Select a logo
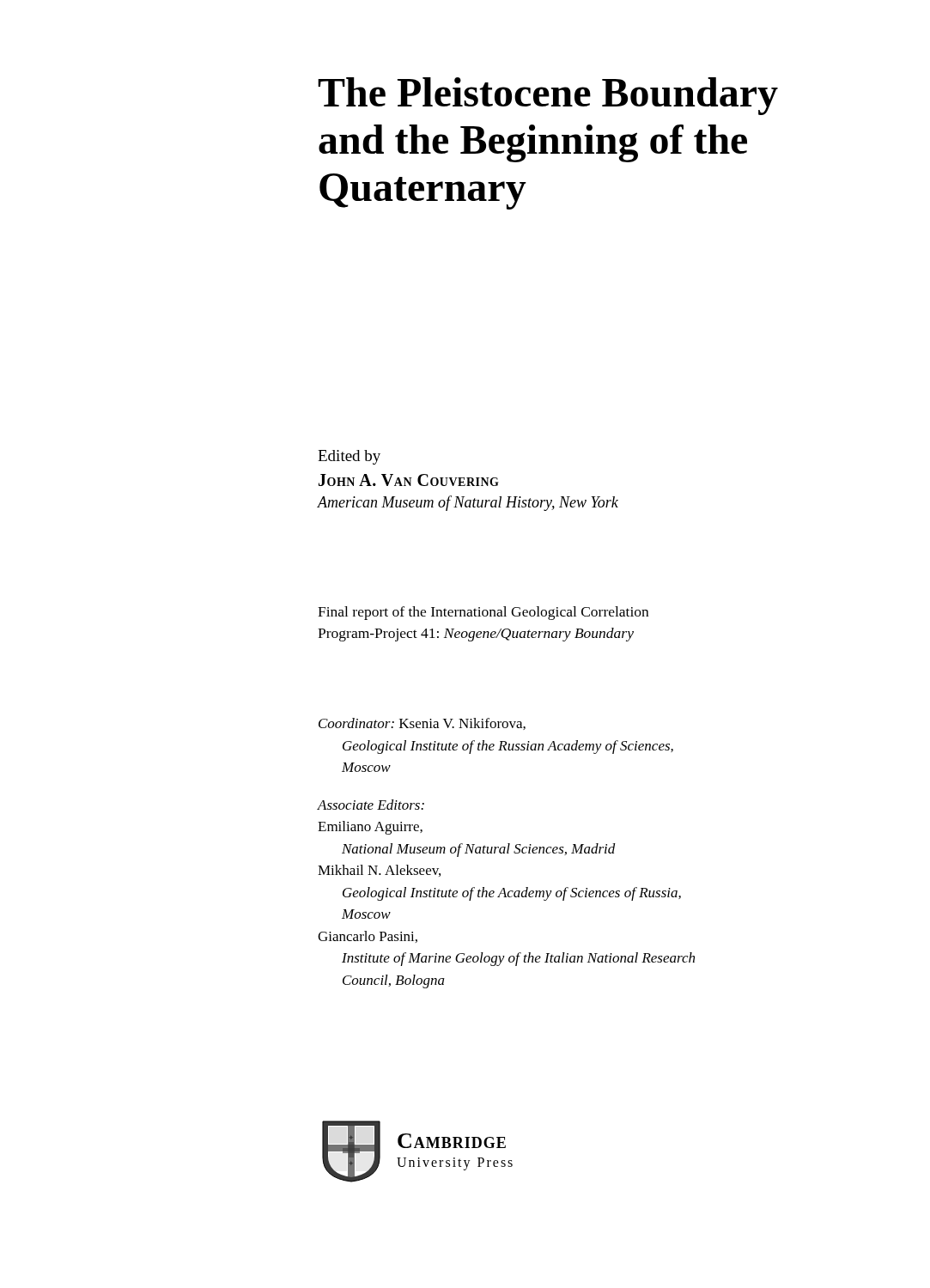The height and width of the screenshot is (1288, 930). coord(489,1150)
